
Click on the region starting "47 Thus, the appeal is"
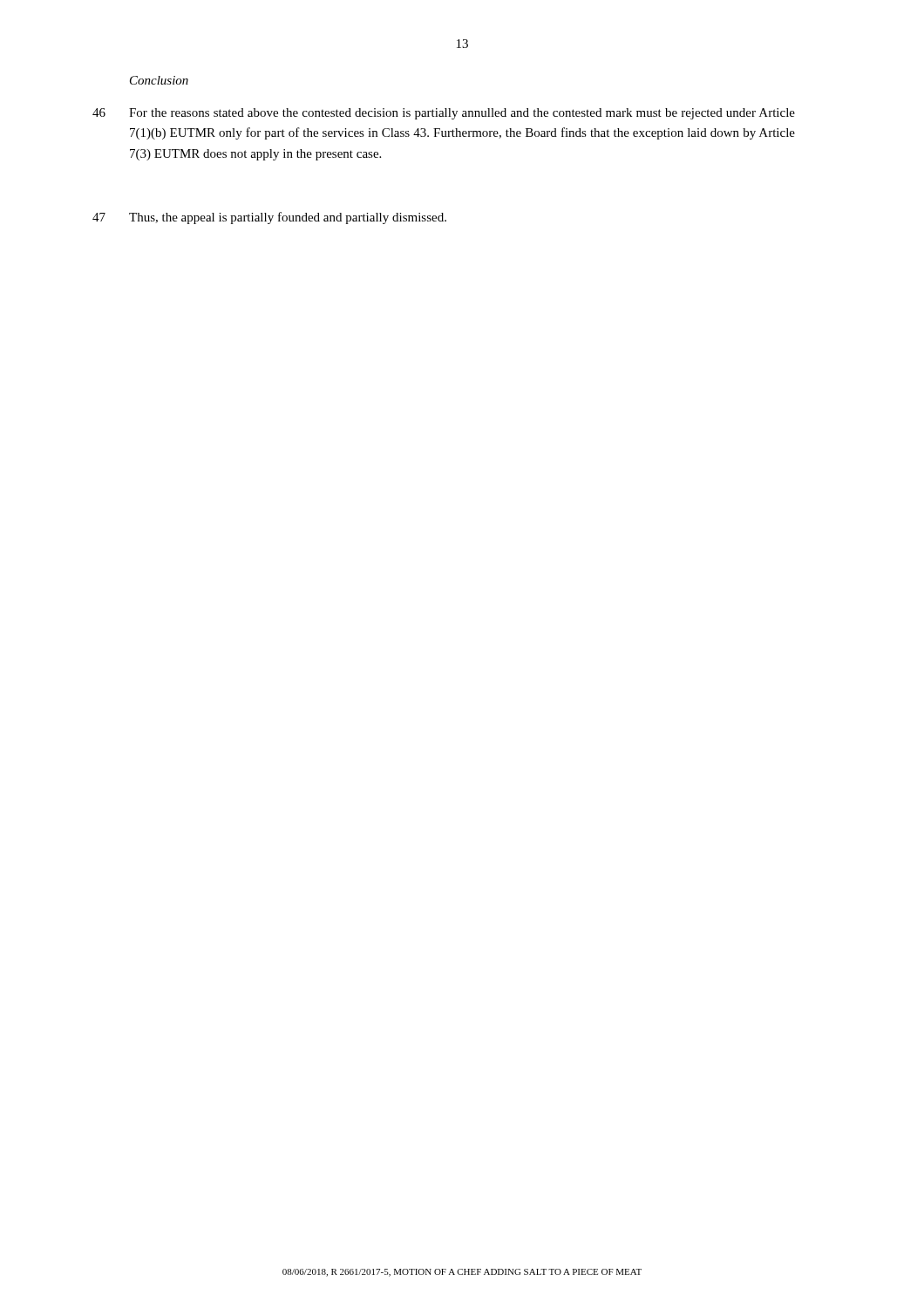288,218
